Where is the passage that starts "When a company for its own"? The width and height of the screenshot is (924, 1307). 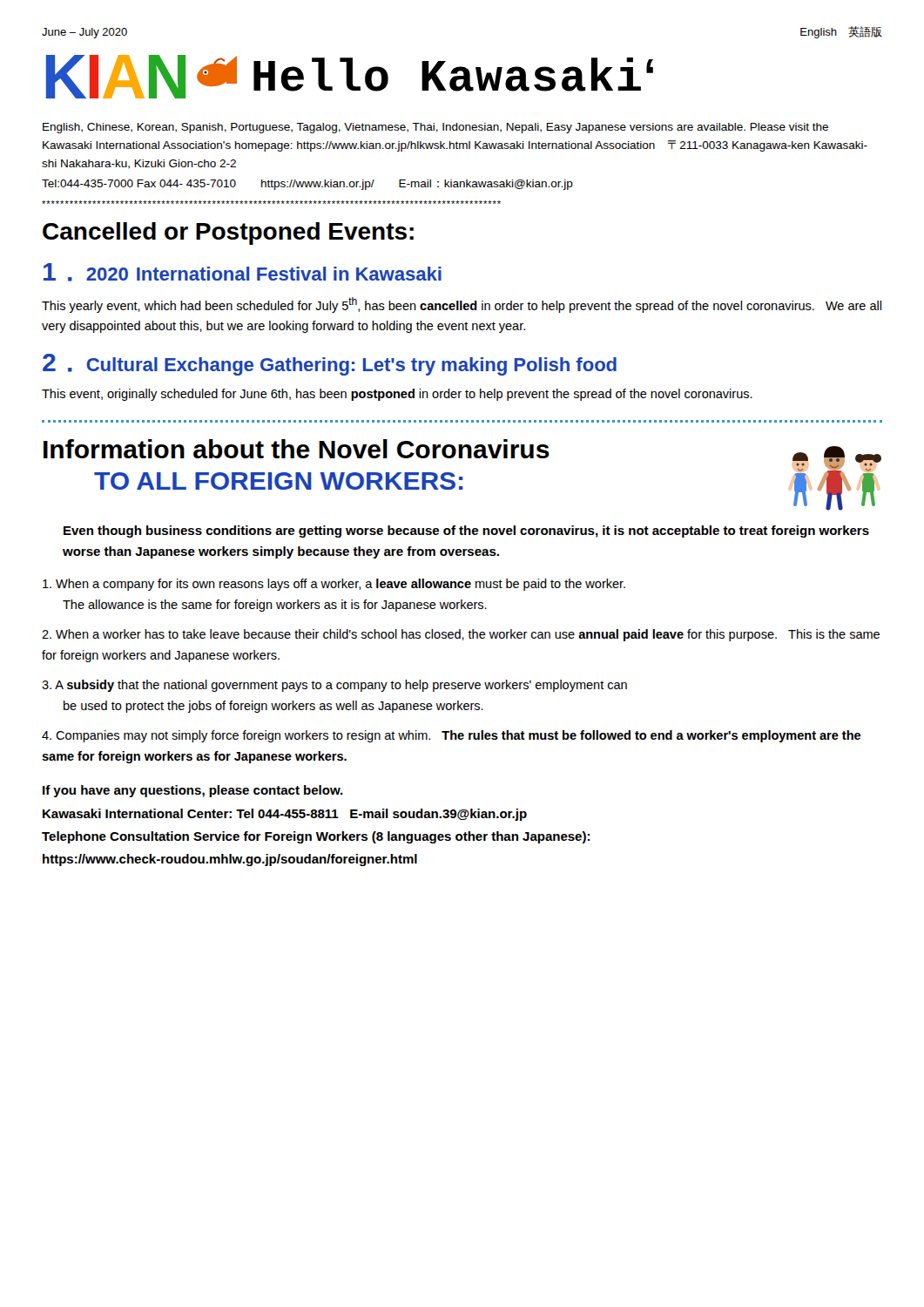pos(462,596)
